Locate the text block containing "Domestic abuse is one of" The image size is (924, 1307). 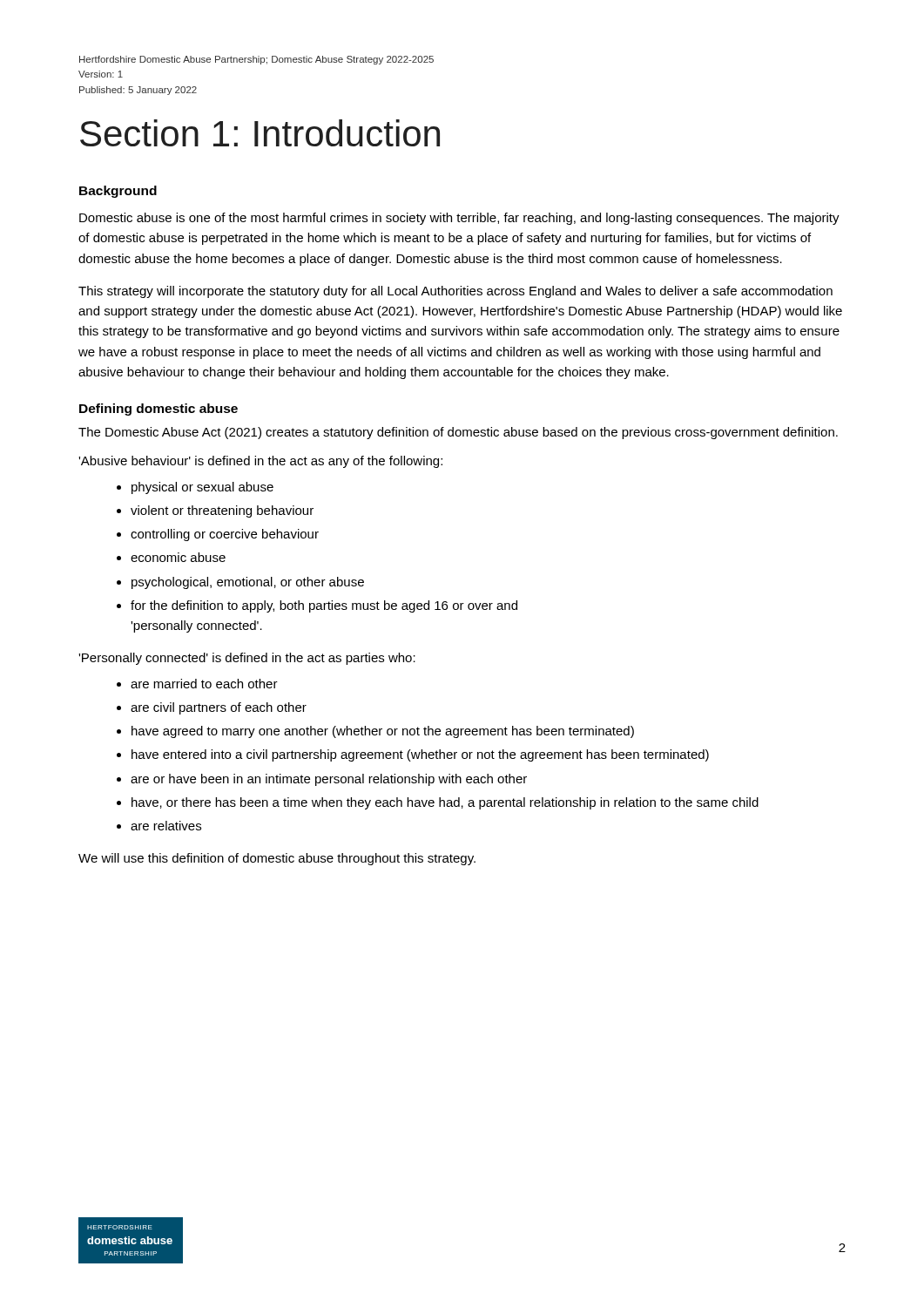click(459, 238)
